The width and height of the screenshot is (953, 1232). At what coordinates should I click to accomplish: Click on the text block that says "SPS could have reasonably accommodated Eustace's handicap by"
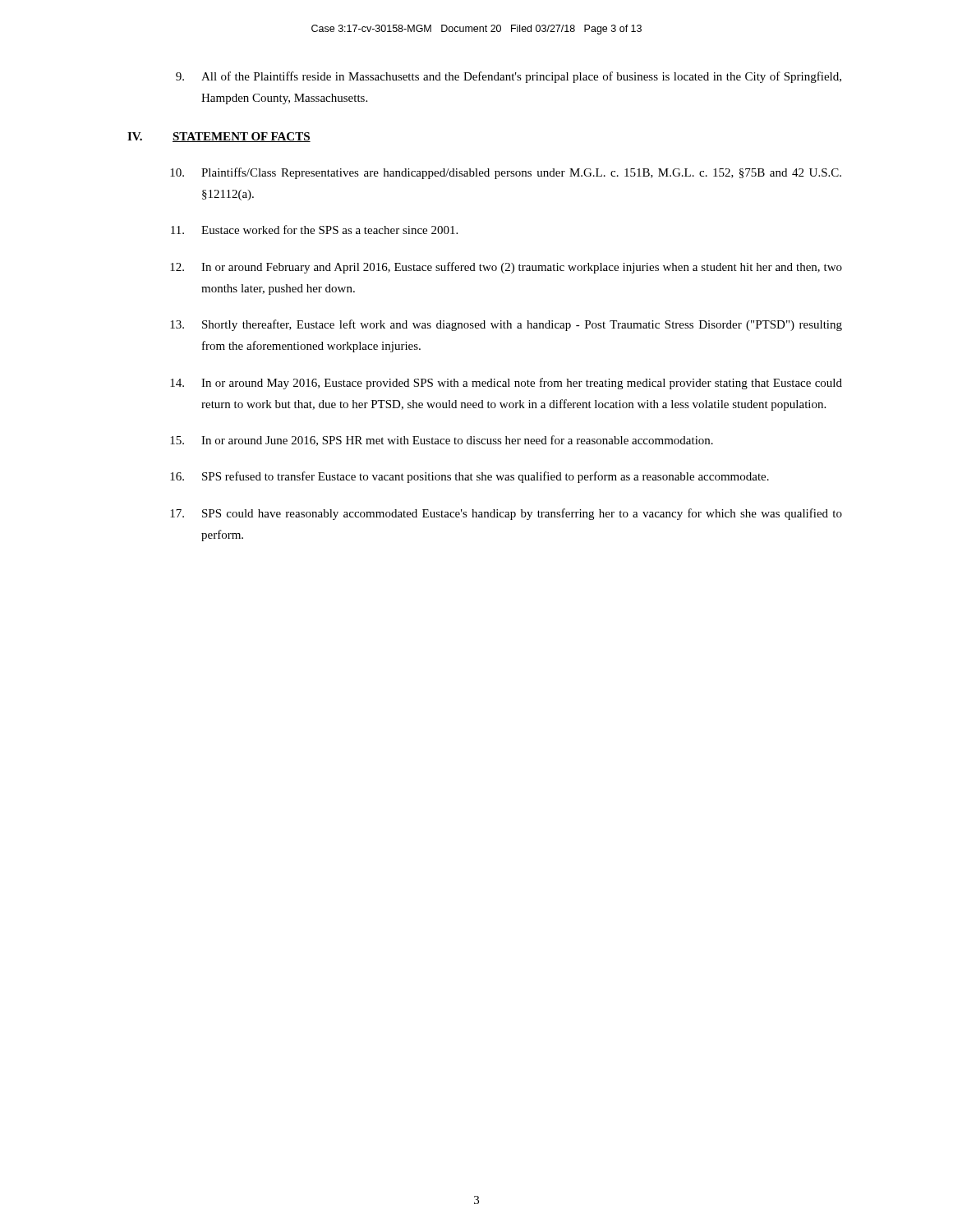coord(485,524)
